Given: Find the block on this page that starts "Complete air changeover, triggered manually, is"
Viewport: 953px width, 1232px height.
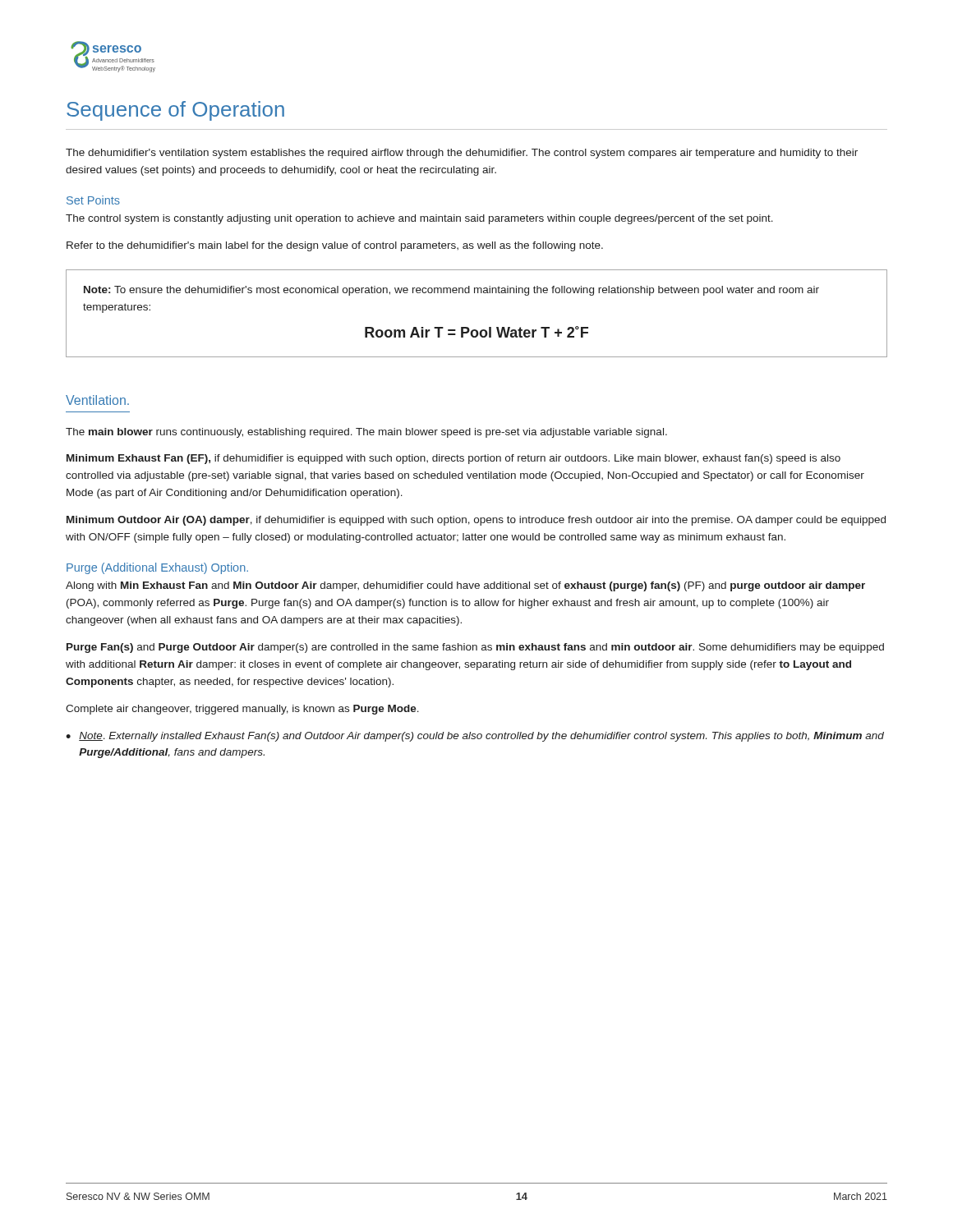Looking at the screenshot, I should pyautogui.click(x=243, y=708).
